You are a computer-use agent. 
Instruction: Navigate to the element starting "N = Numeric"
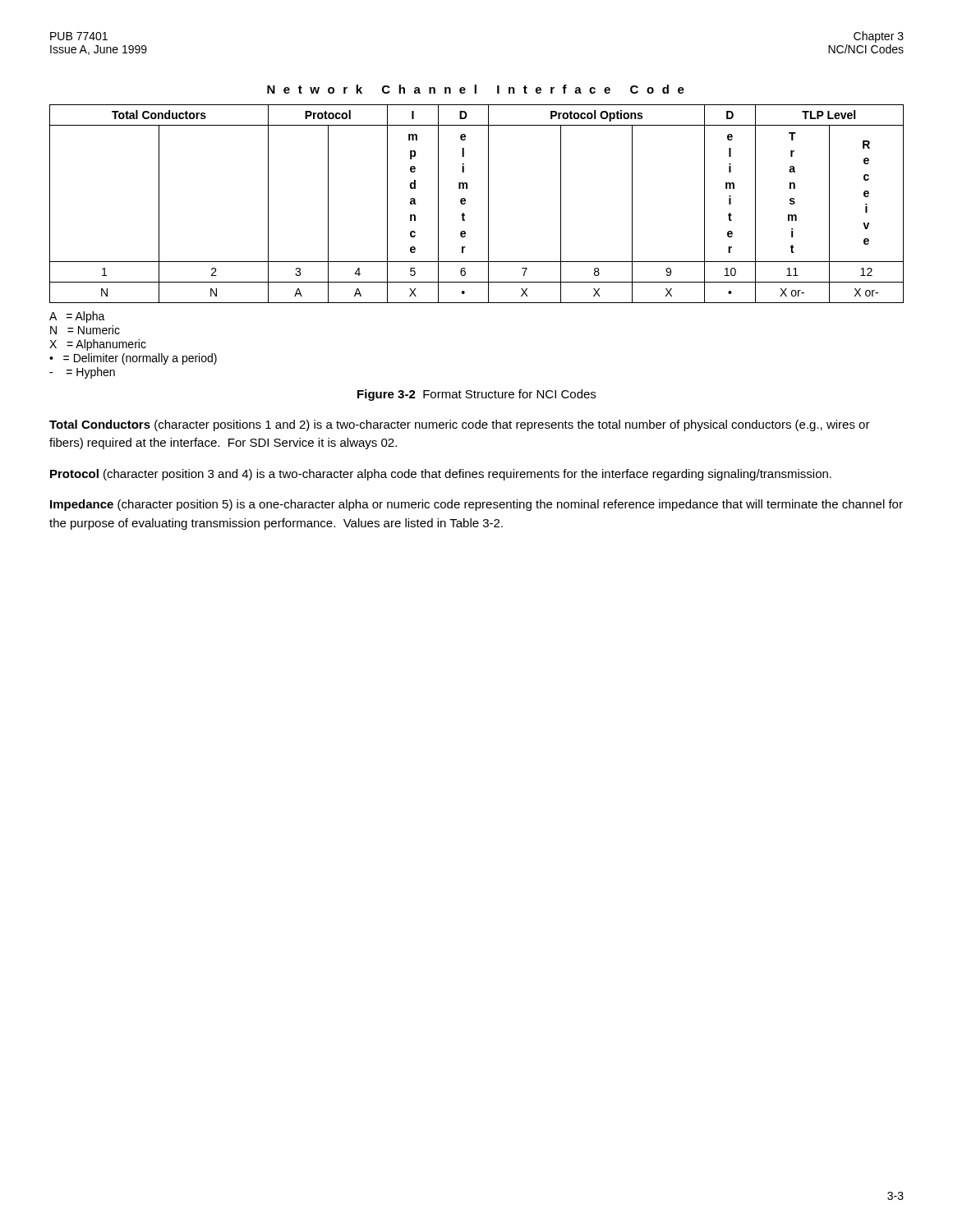[85, 330]
